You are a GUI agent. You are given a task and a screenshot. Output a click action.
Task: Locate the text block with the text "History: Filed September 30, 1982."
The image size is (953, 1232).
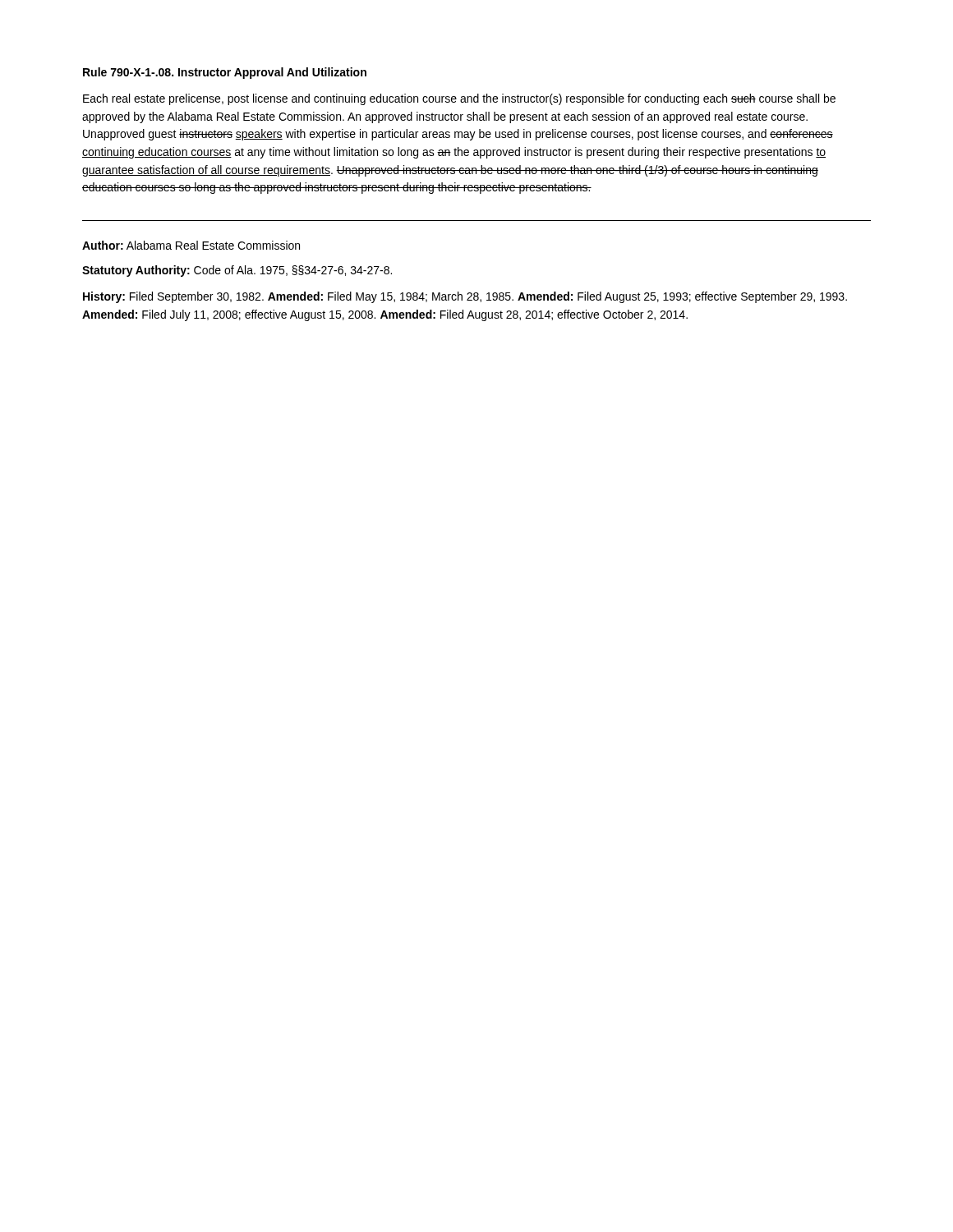[465, 305]
